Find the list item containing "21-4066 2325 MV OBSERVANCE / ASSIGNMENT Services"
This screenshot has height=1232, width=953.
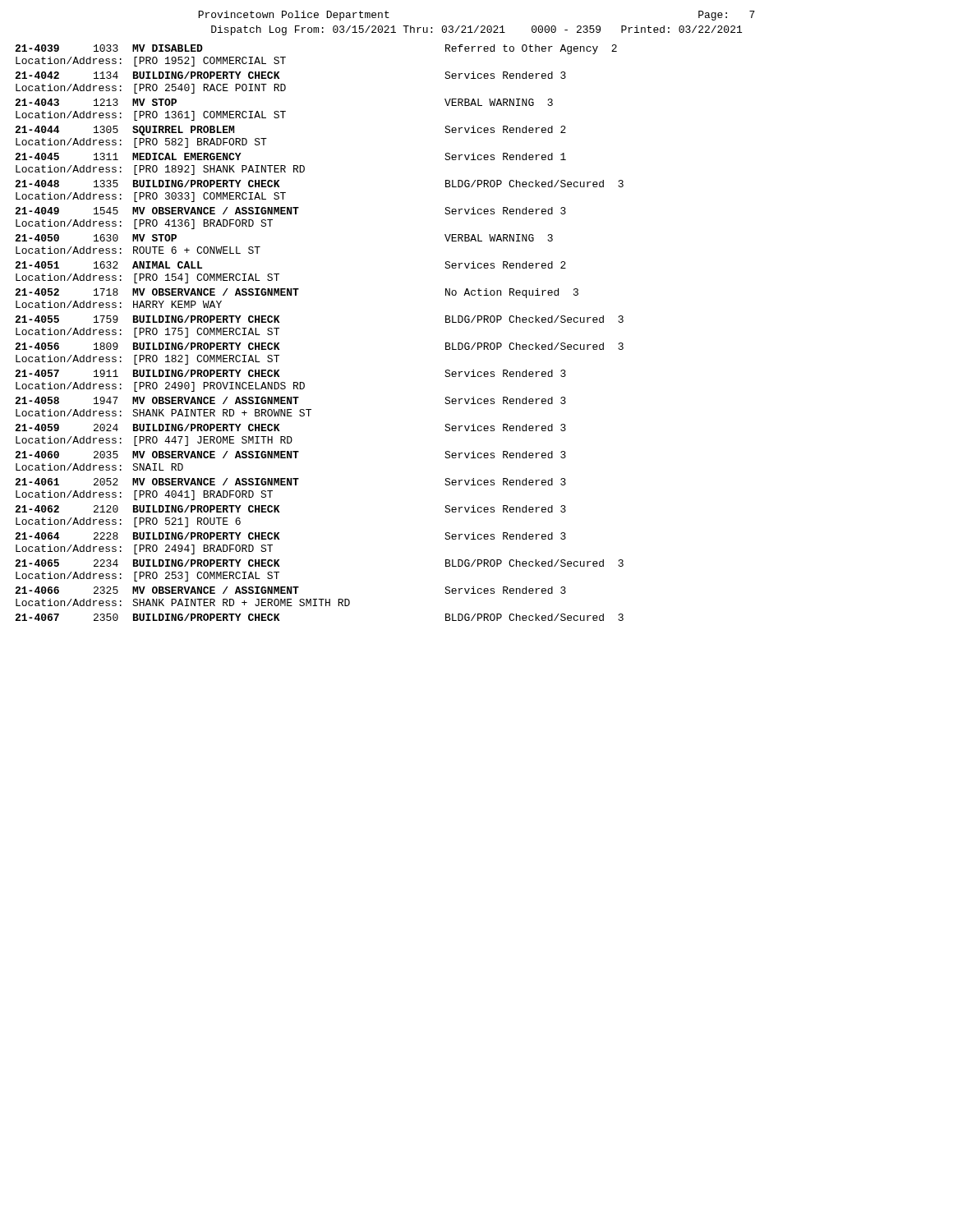[476, 597]
